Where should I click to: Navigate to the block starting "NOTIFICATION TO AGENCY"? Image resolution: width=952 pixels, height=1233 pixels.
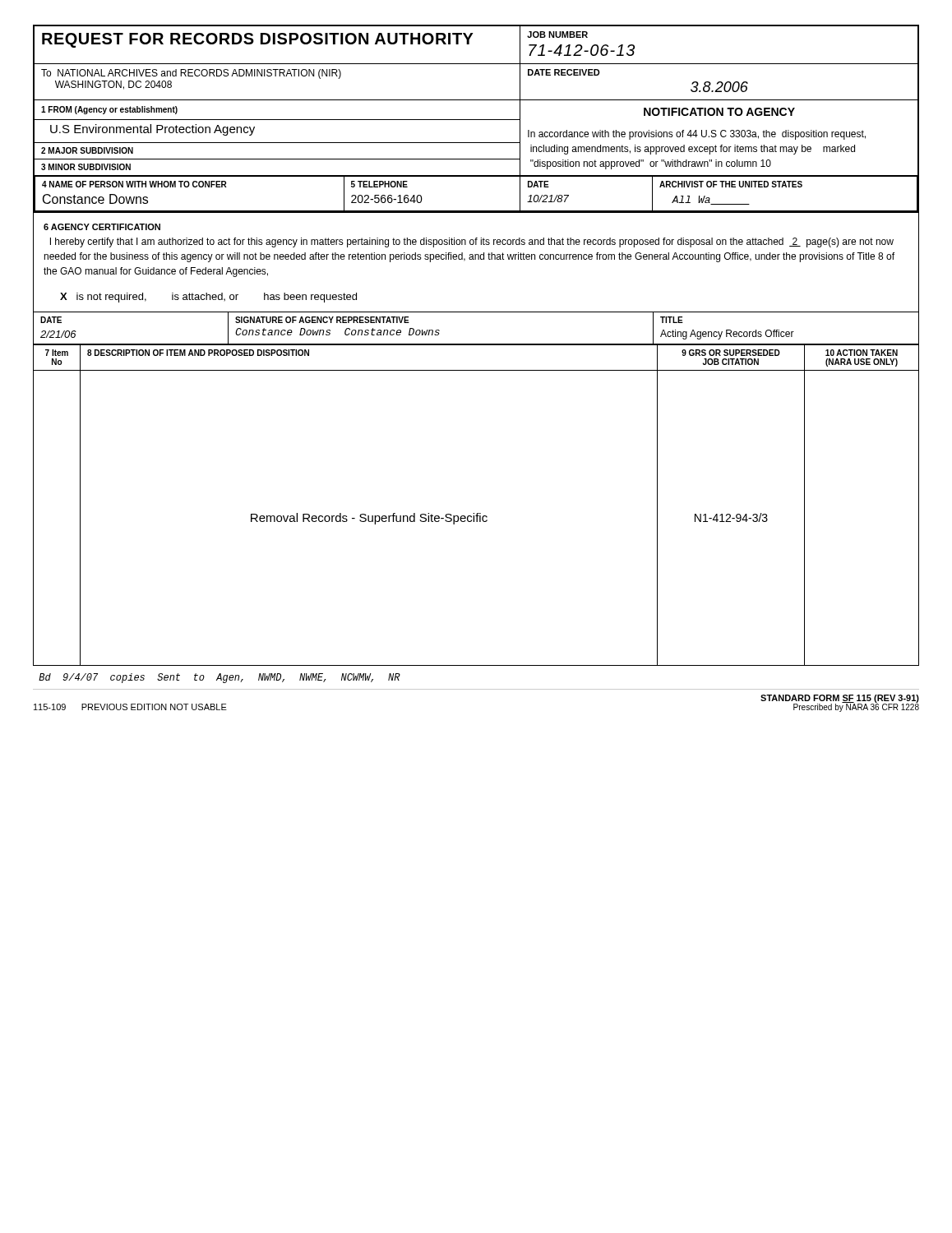click(719, 137)
